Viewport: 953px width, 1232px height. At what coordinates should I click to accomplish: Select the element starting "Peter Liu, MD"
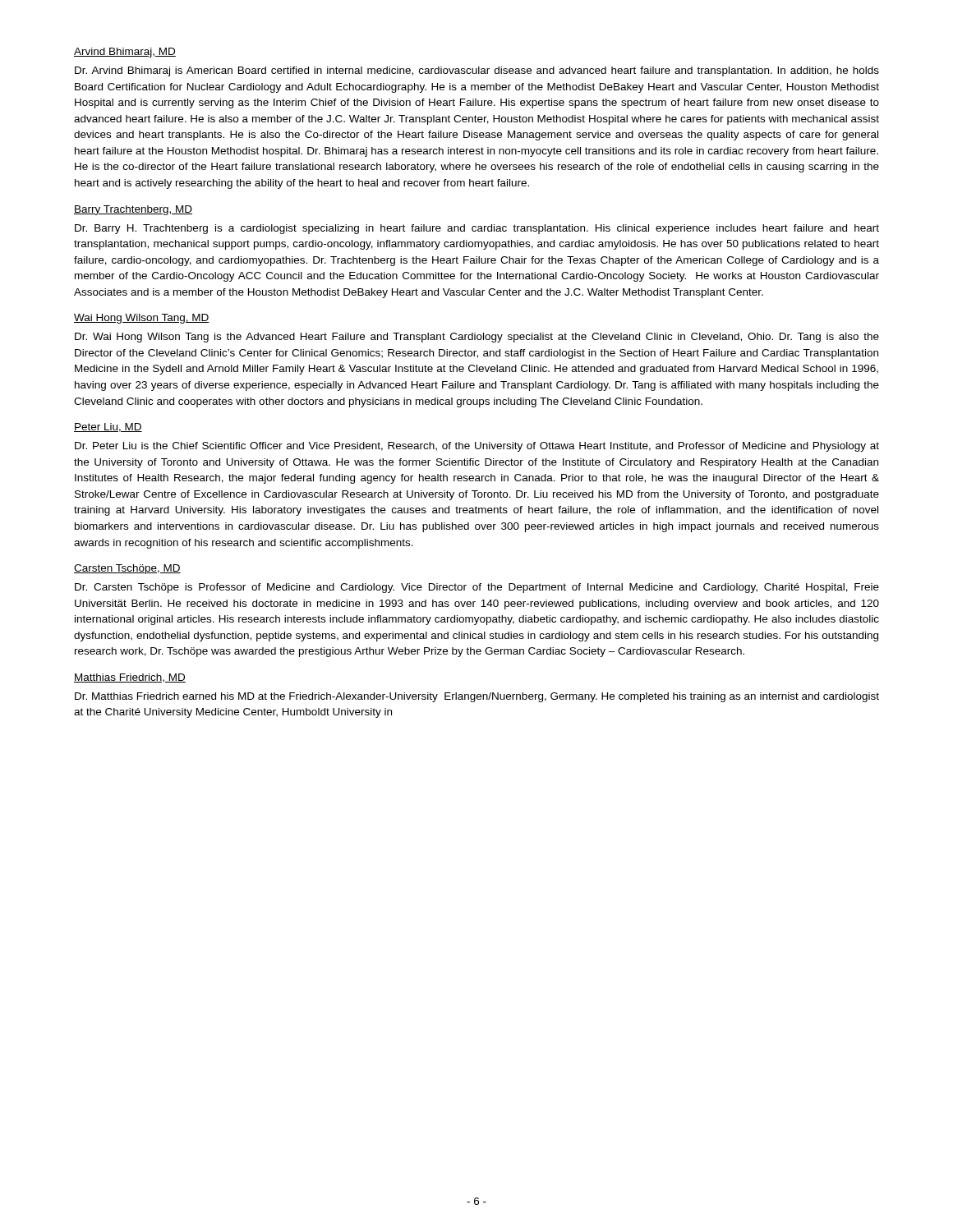click(x=108, y=427)
